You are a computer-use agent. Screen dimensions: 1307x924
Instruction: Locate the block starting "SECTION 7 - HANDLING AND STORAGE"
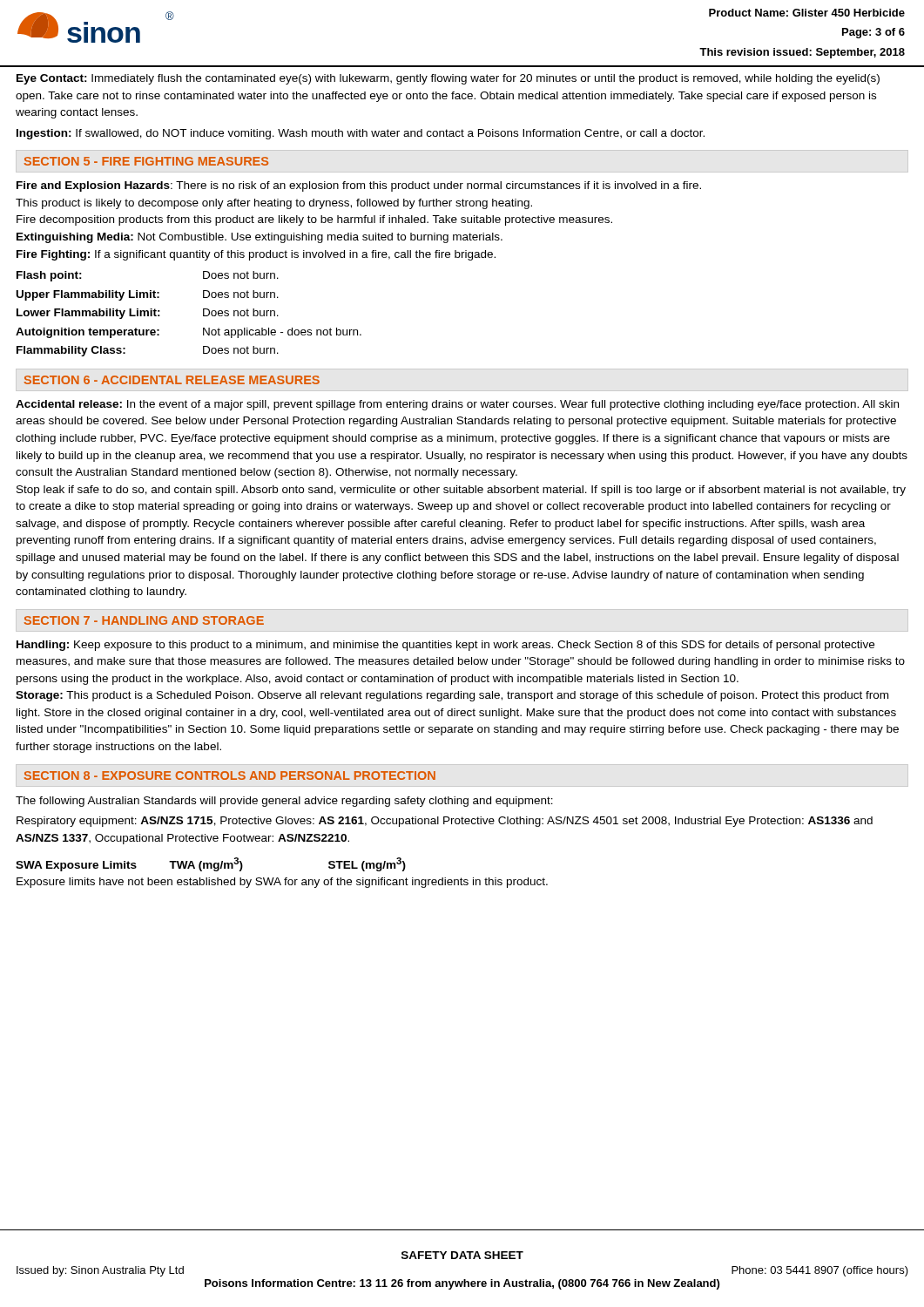pos(144,620)
